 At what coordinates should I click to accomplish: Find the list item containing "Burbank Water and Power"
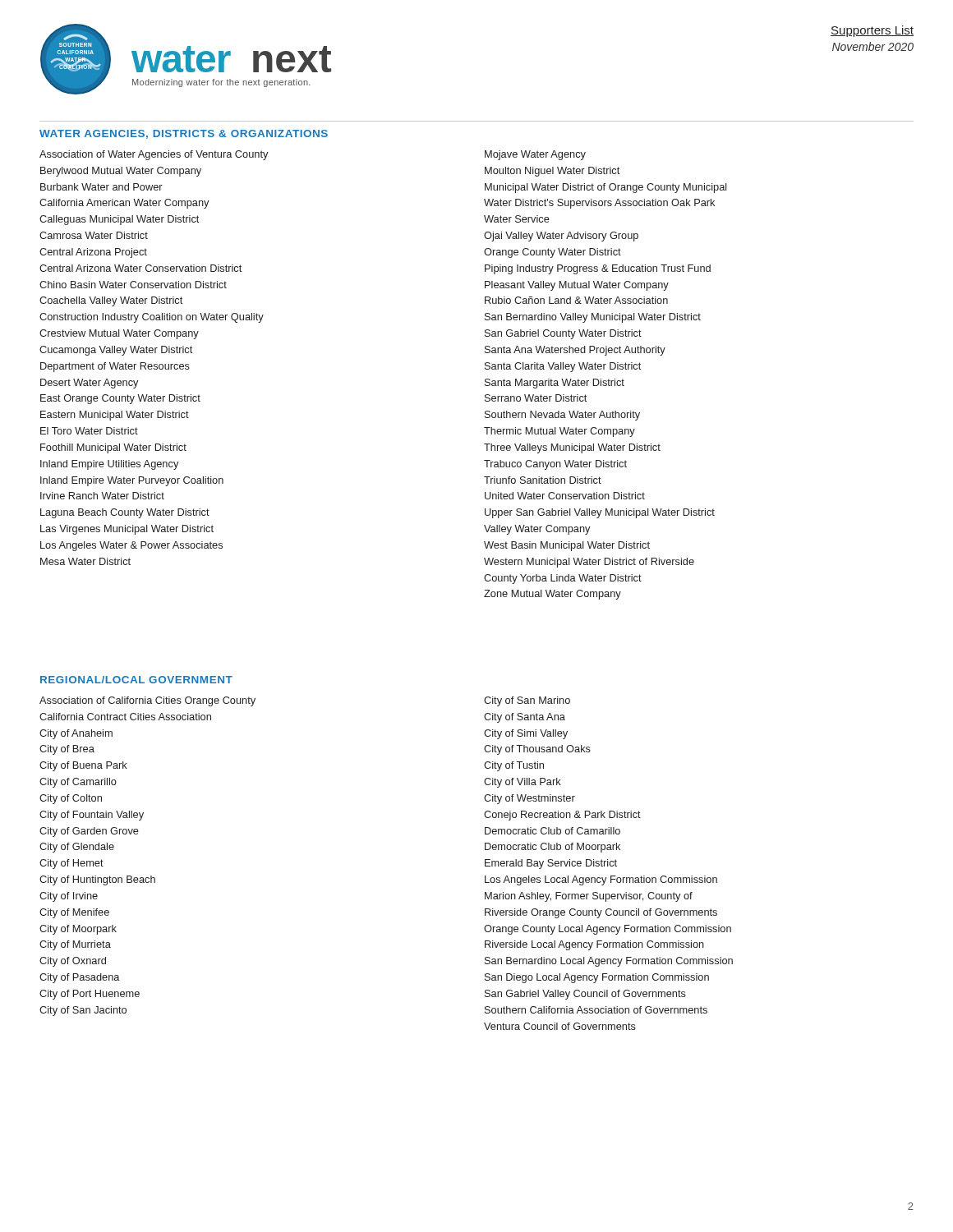[x=101, y=187]
